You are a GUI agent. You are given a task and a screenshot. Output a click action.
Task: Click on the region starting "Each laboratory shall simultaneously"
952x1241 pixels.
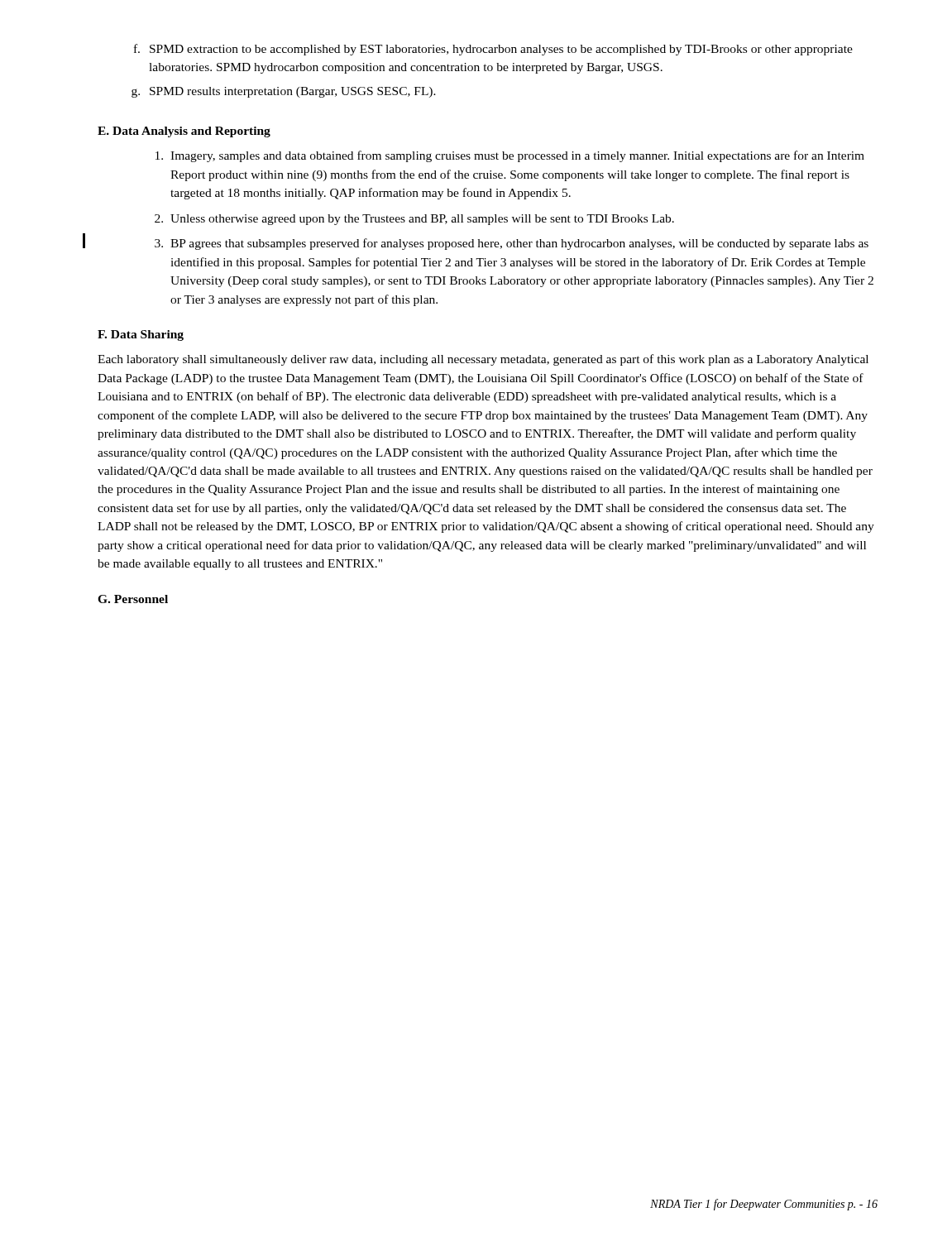tap(486, 461)
